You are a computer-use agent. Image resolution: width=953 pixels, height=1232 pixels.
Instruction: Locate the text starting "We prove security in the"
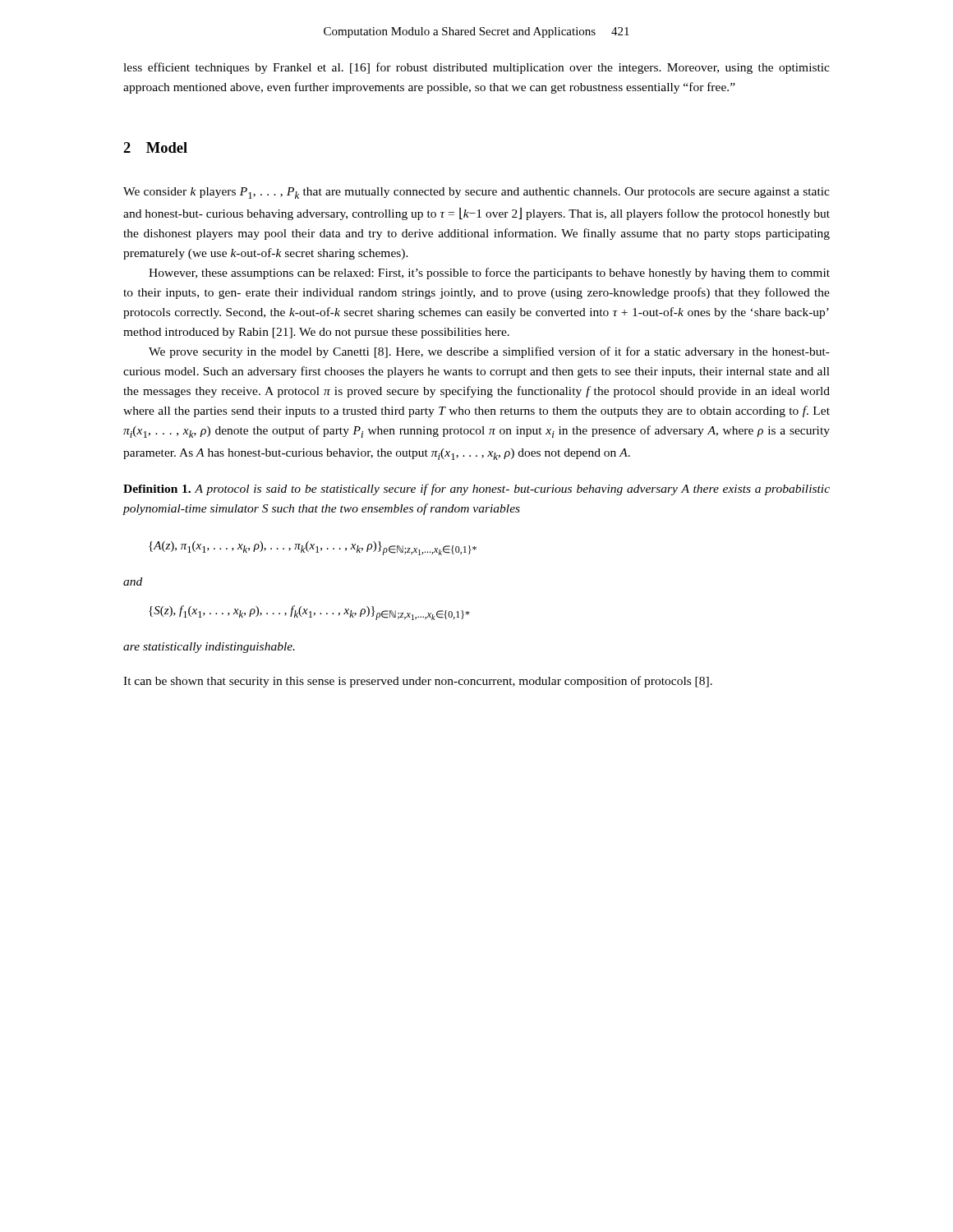coord(476,404)
